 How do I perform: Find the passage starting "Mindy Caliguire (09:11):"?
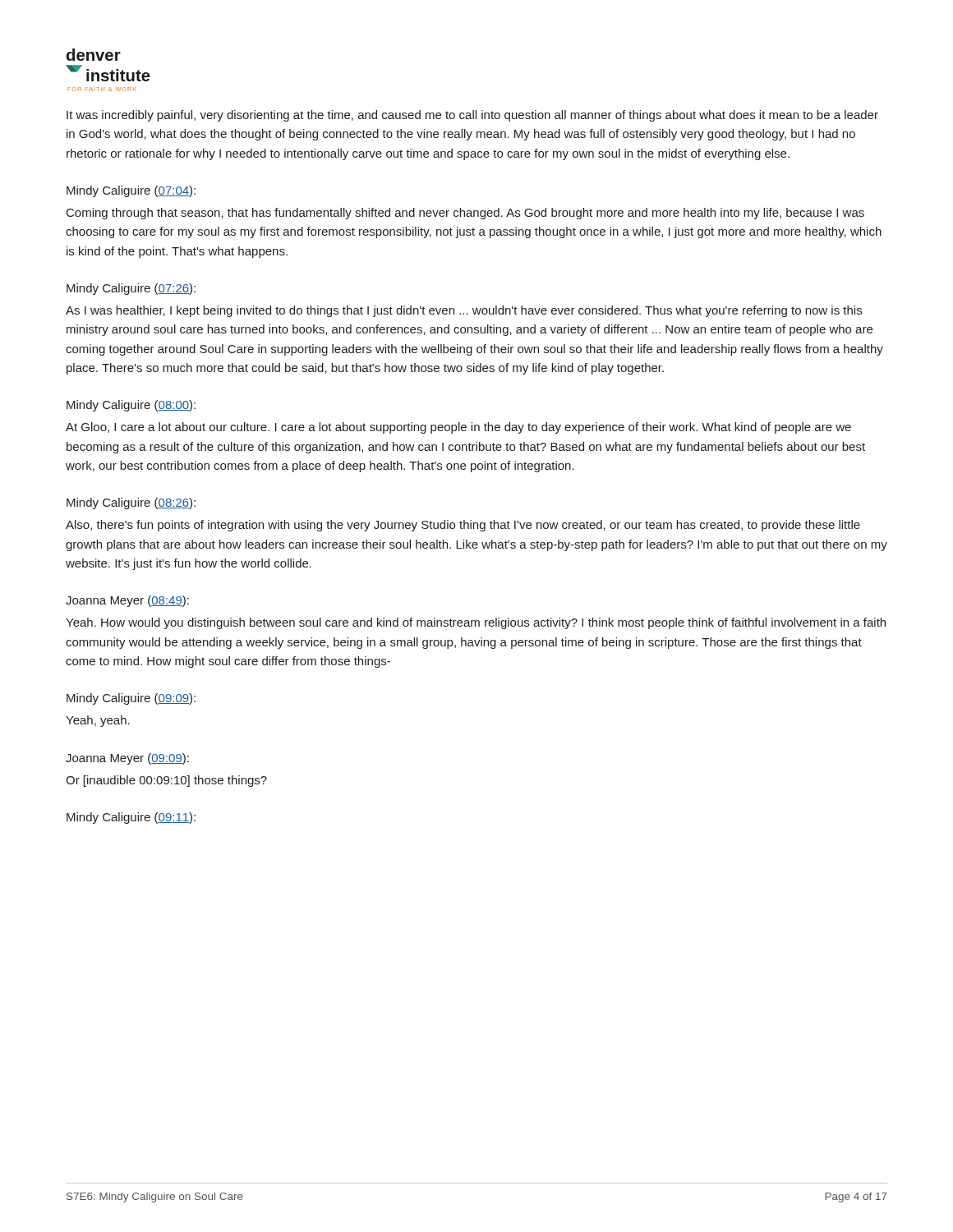pyautogui.click(x=131, y=817)
